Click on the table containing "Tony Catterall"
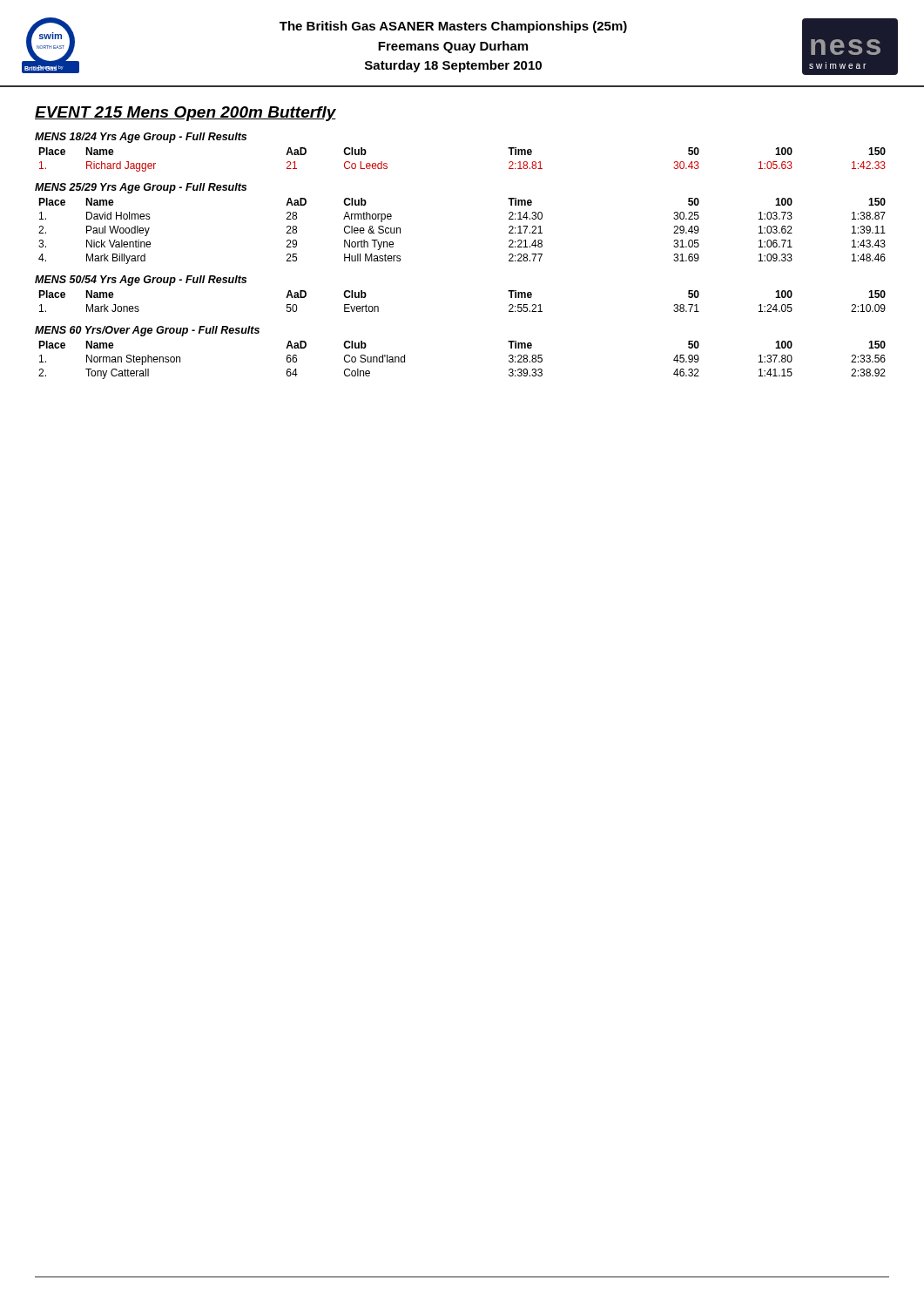This screenshot has height=1307, width=924. pos(462,359)
